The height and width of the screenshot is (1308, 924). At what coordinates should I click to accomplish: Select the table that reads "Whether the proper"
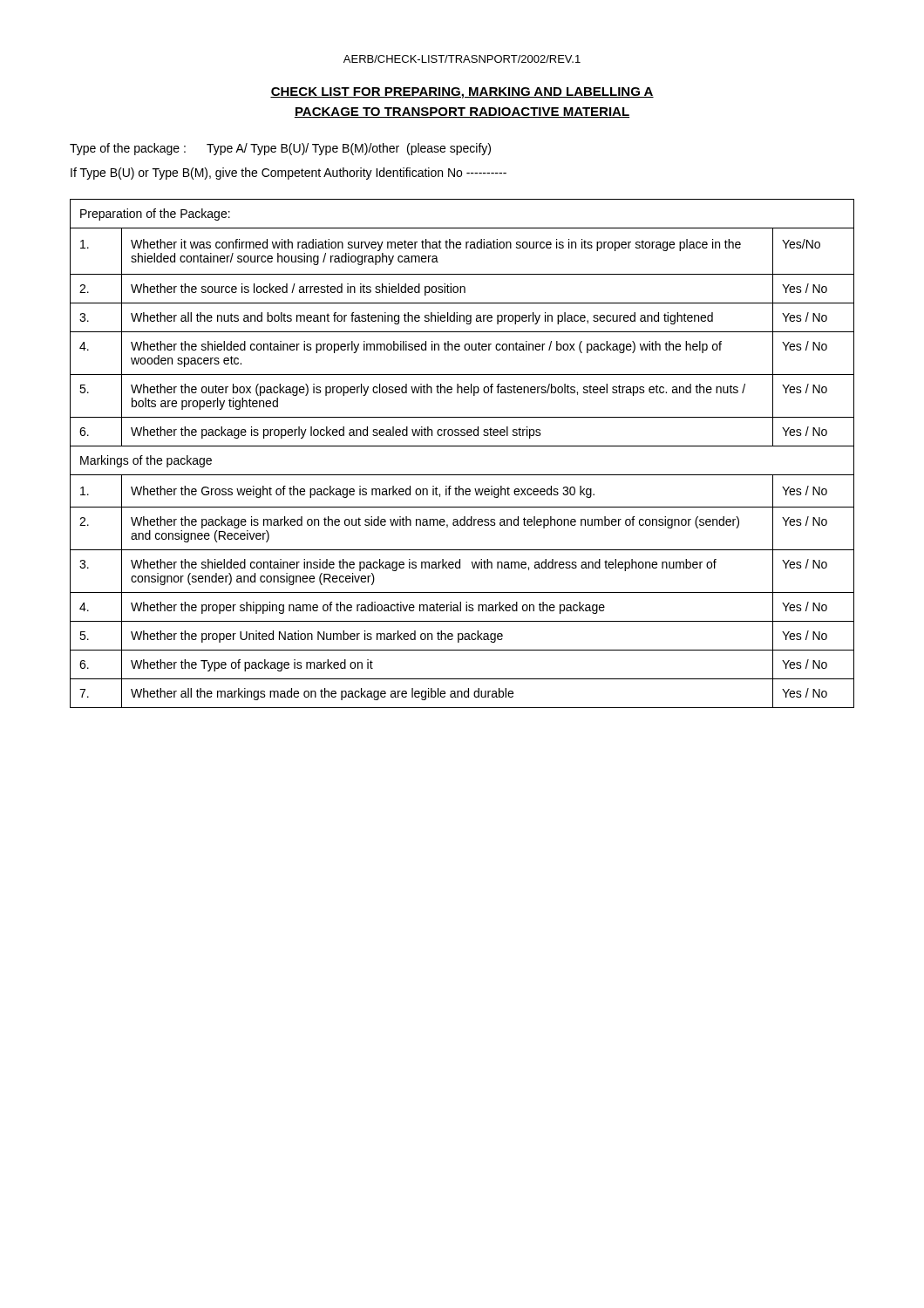[462, 453]
